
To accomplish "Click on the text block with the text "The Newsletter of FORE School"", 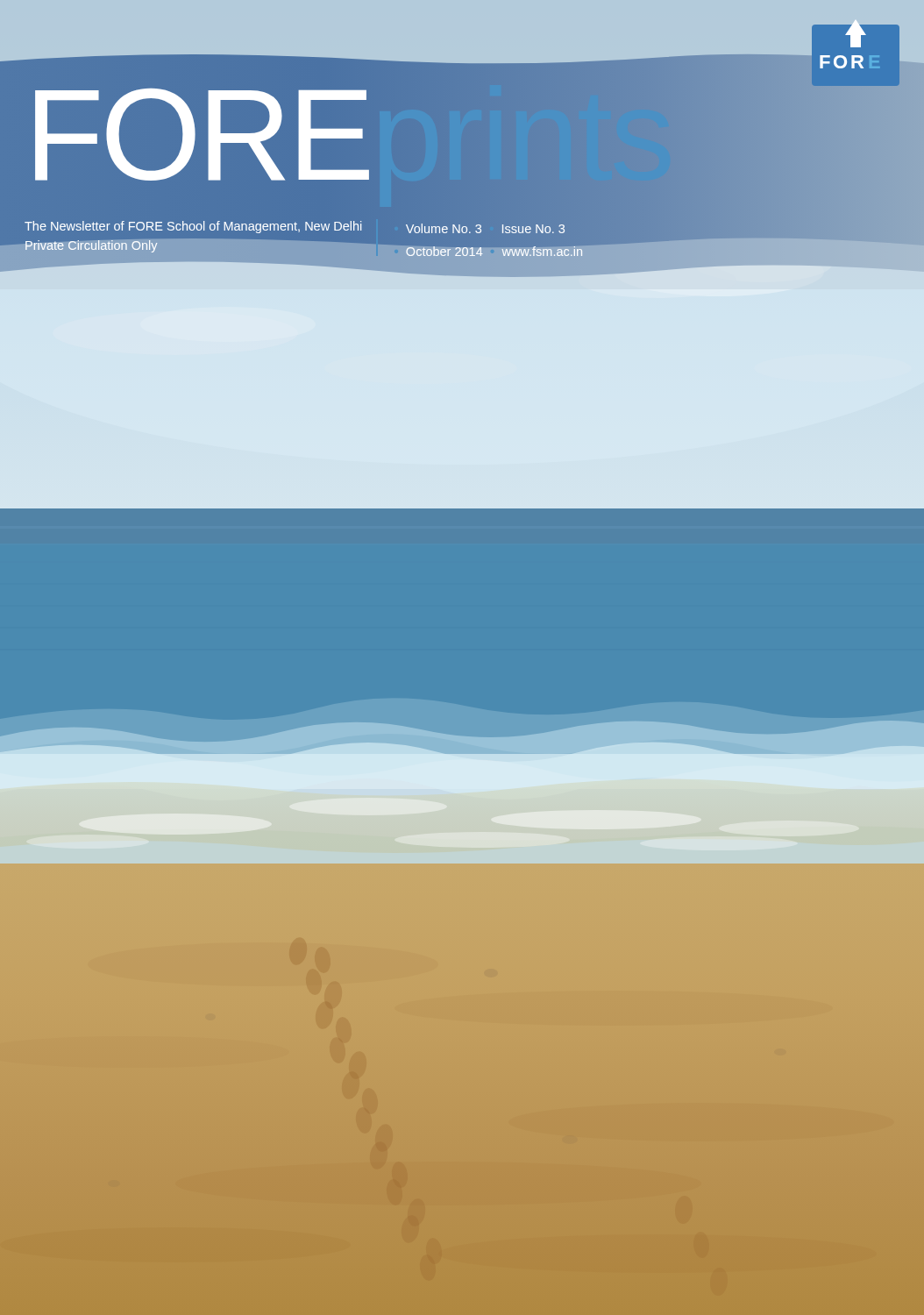I will pos(193,236).
